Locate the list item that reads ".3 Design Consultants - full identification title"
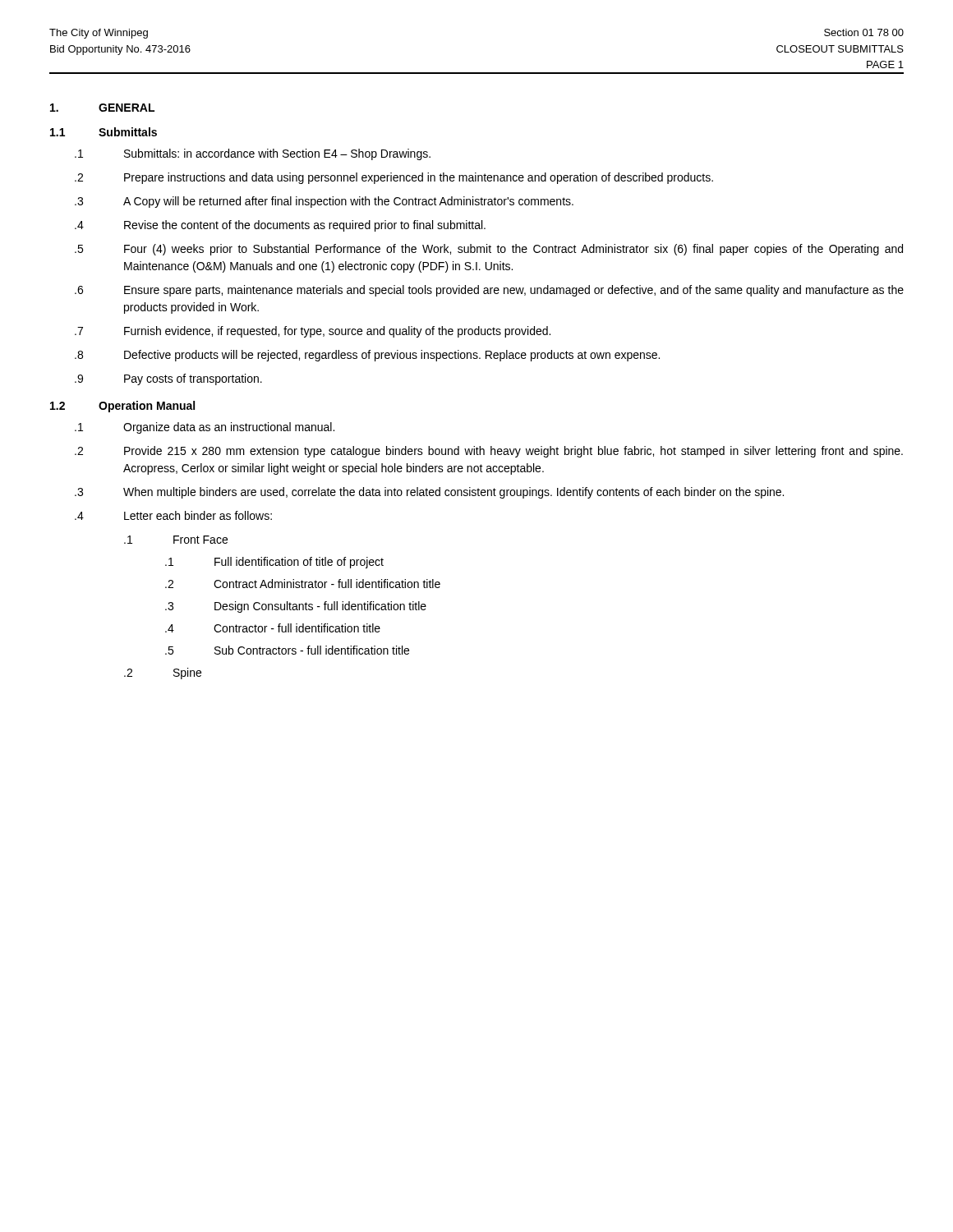Image resolution: width=953 pixels, height=1232 pixels. click(x=296, y=607)
